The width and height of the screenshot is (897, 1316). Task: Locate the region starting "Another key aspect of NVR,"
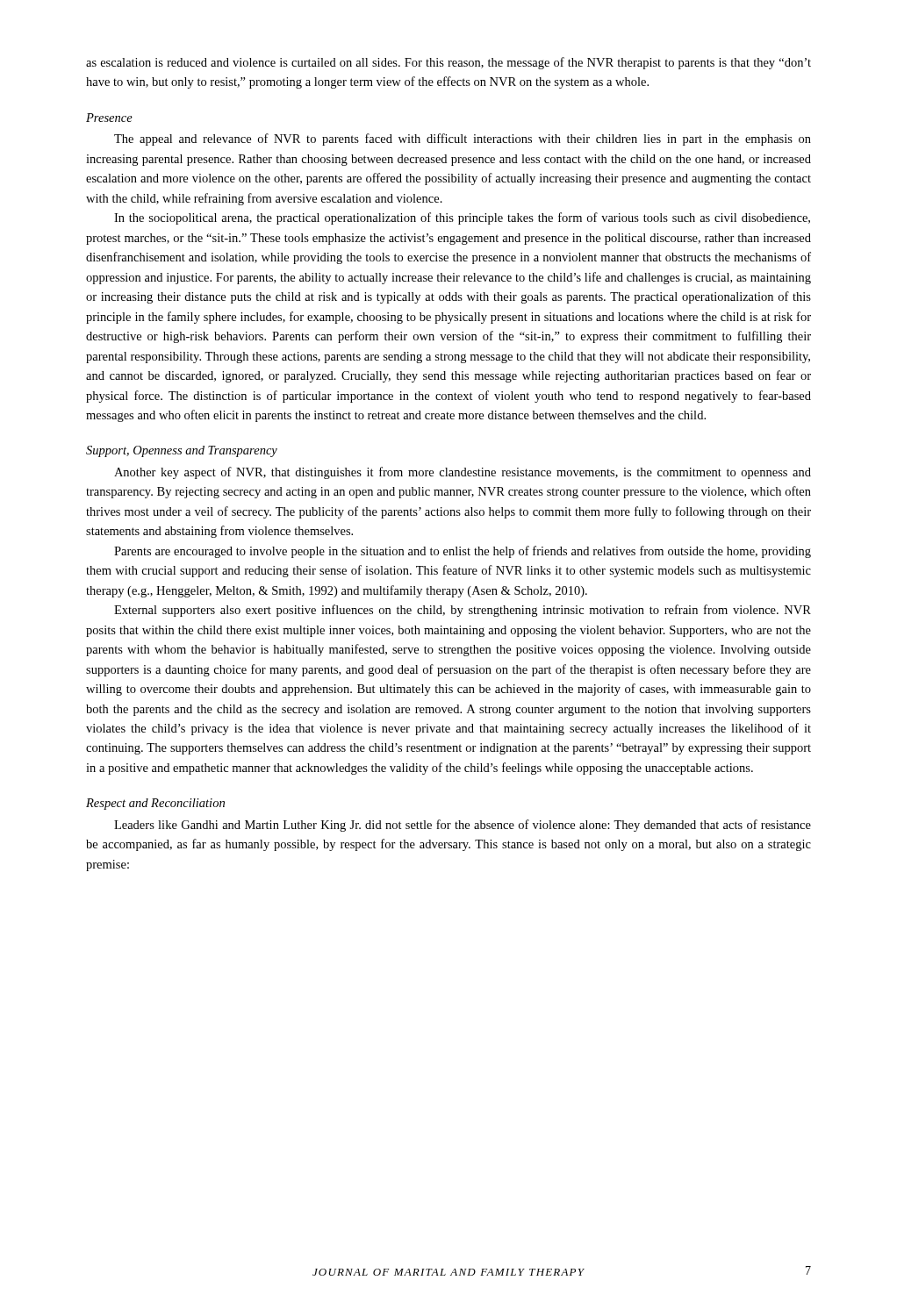pos(448,620)
